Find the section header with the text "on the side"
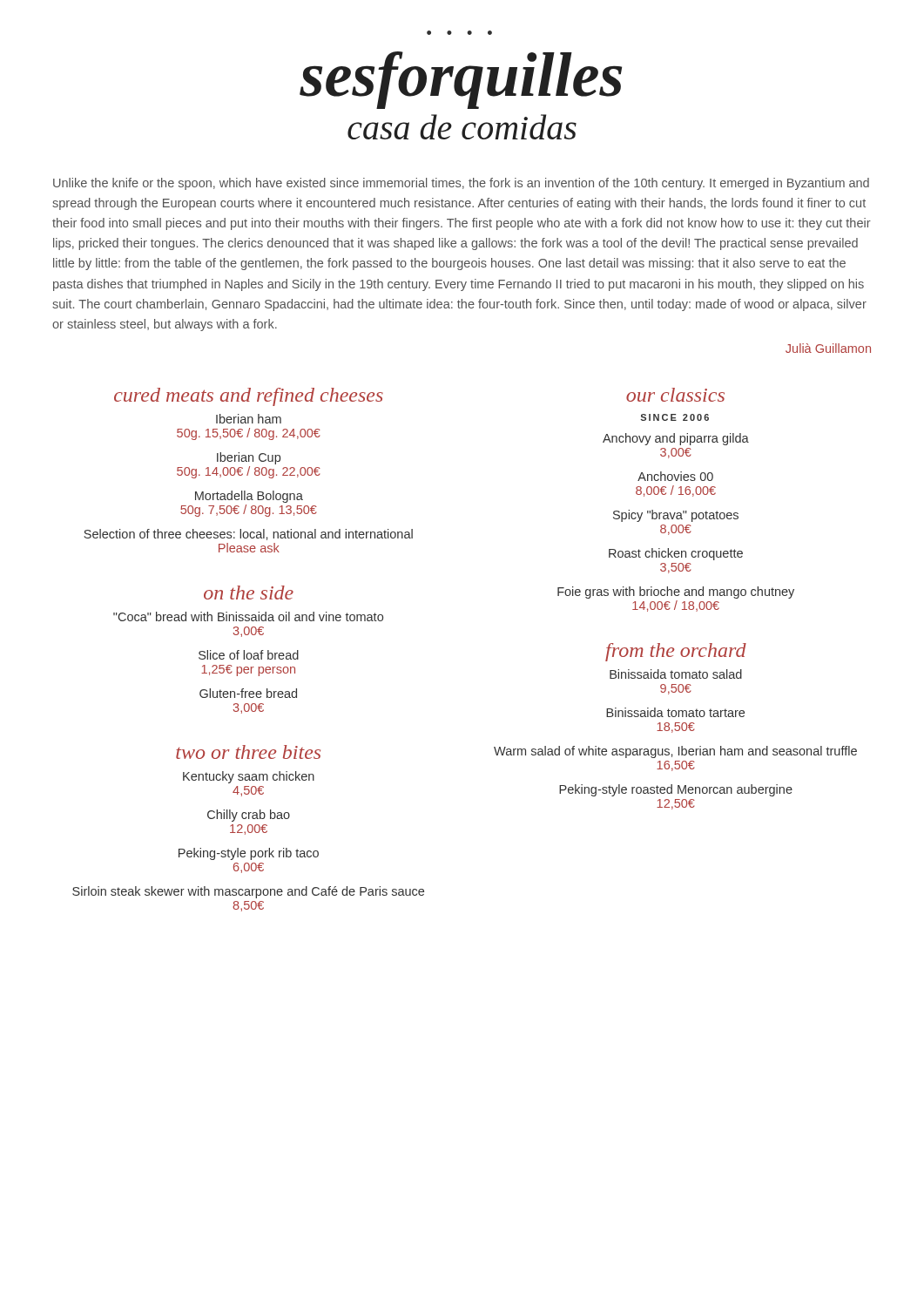This screenshot has height=1307, width=924. (248, 593)
